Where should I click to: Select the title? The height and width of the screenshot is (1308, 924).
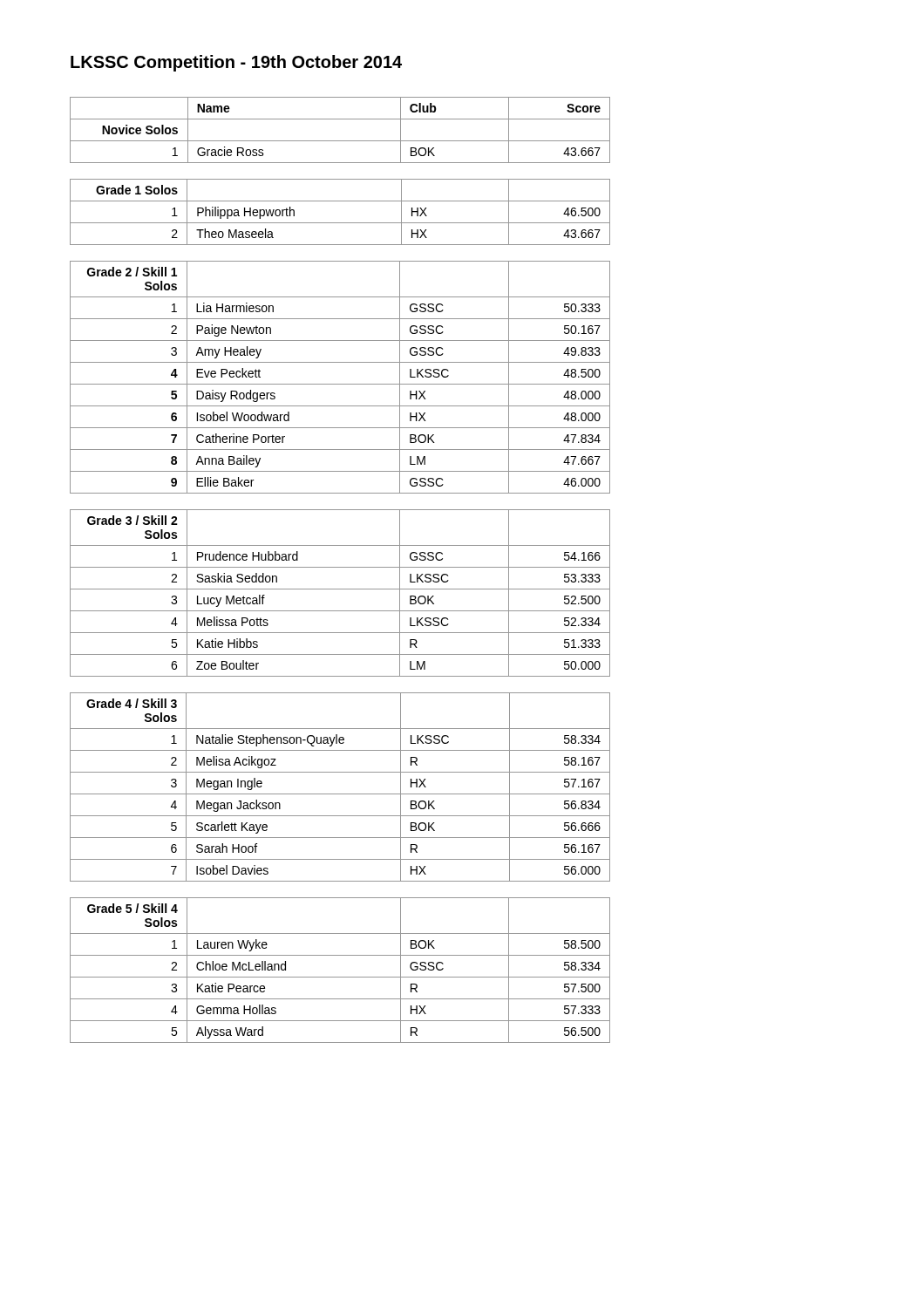tap(236, 62)
